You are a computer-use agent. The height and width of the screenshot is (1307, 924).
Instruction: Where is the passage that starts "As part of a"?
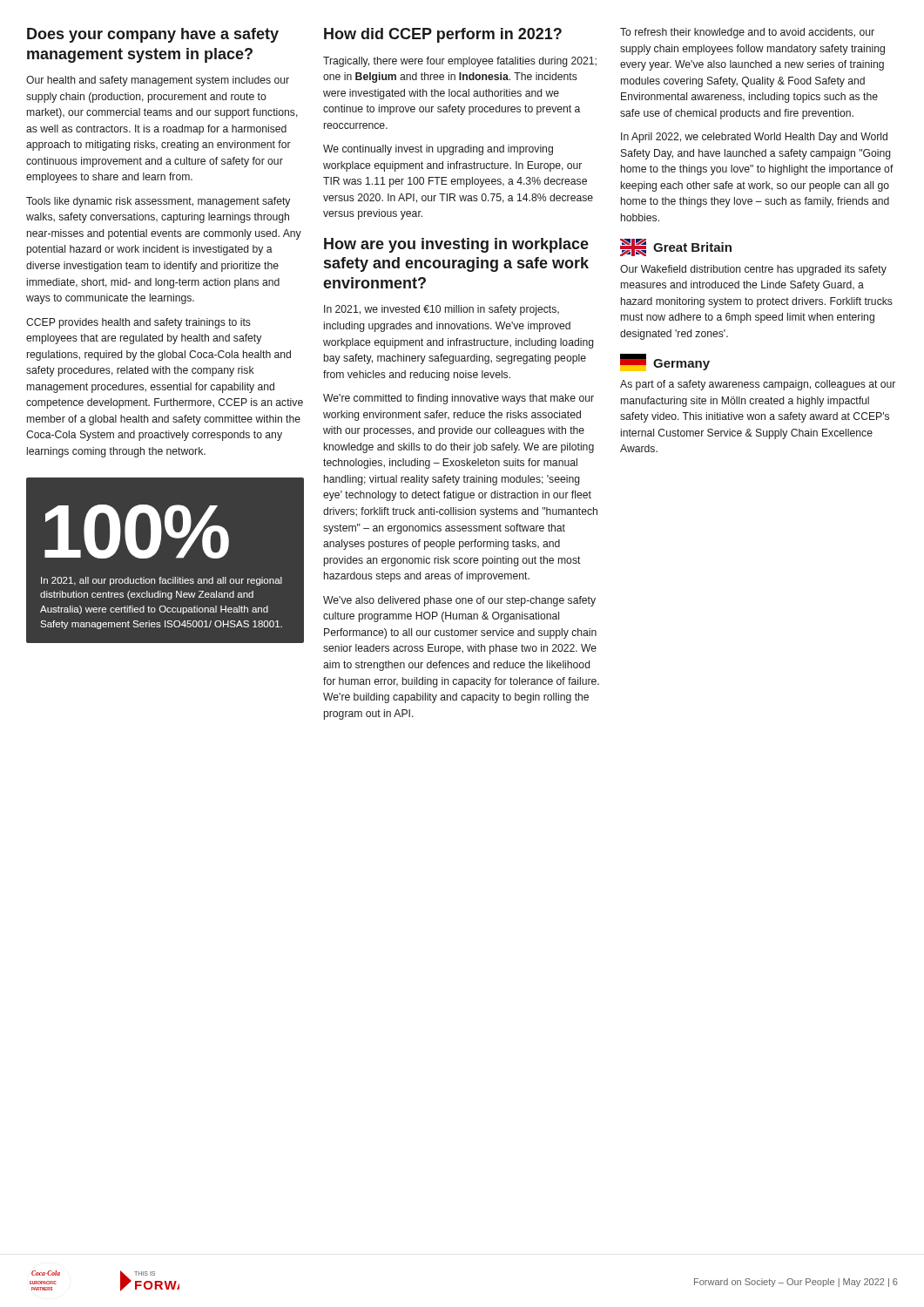coord(759,417)
